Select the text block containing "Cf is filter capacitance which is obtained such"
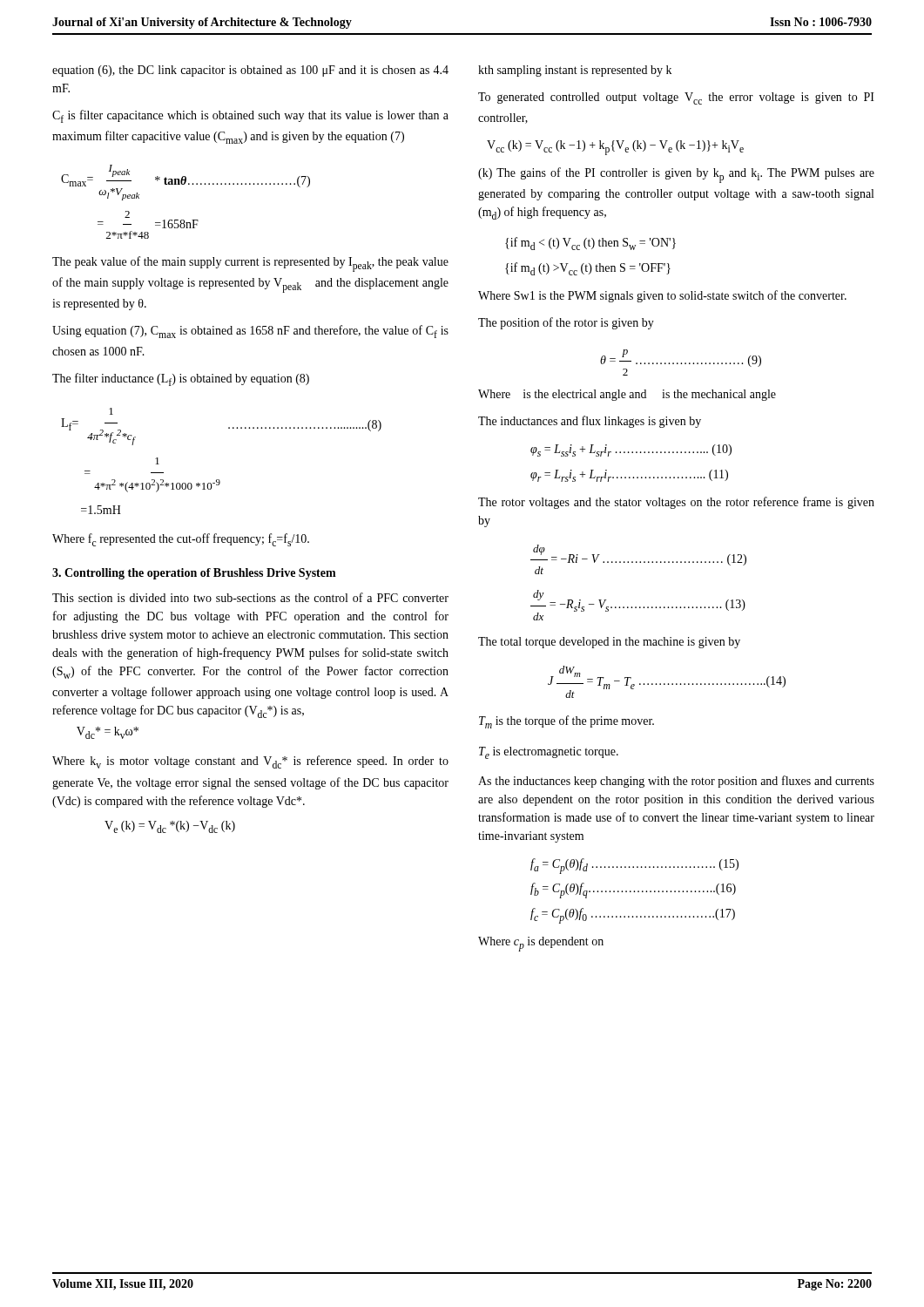Screen dimensions: 1307x924 [x=250, y=128]
